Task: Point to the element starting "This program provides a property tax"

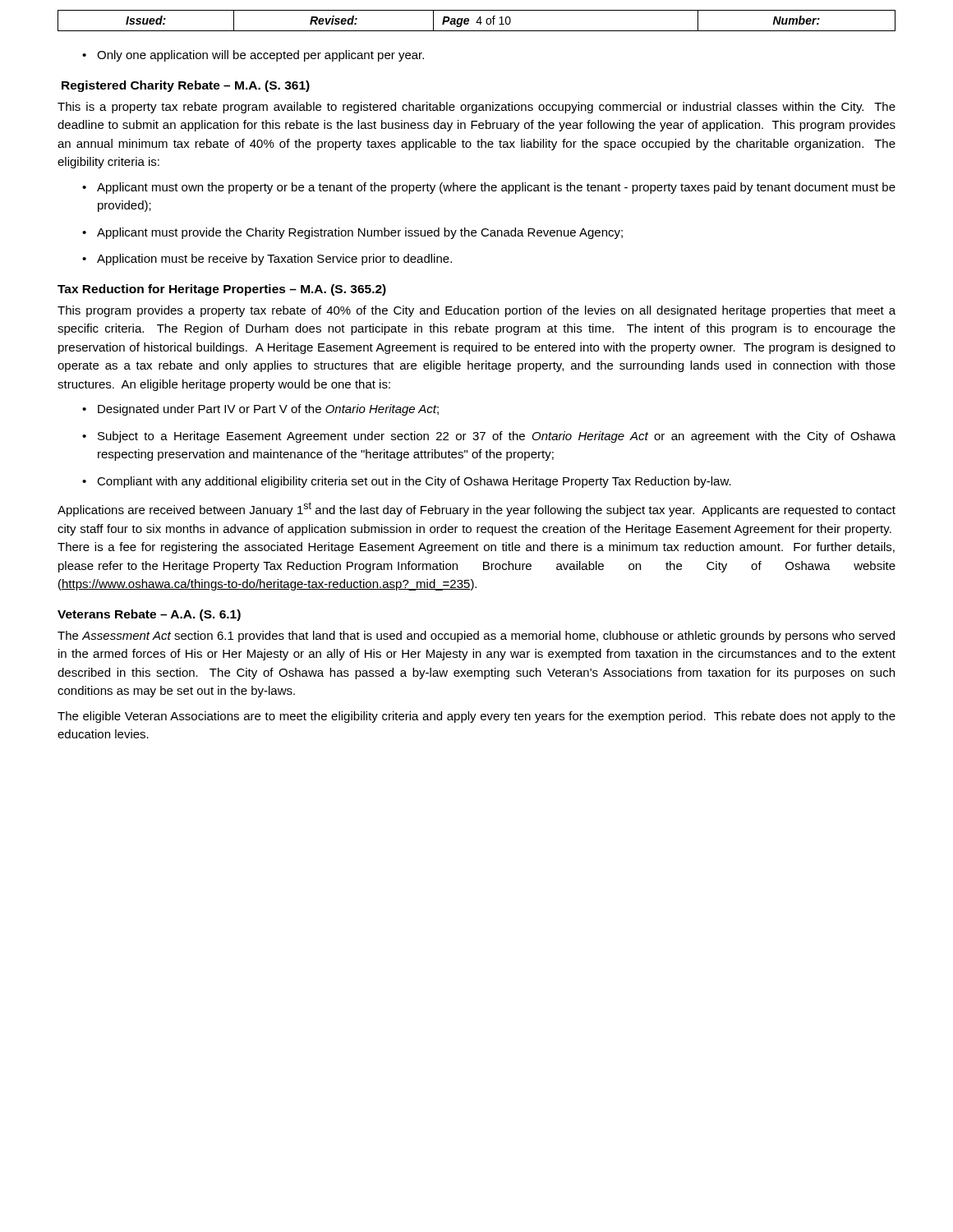Action: click(476, 347)
